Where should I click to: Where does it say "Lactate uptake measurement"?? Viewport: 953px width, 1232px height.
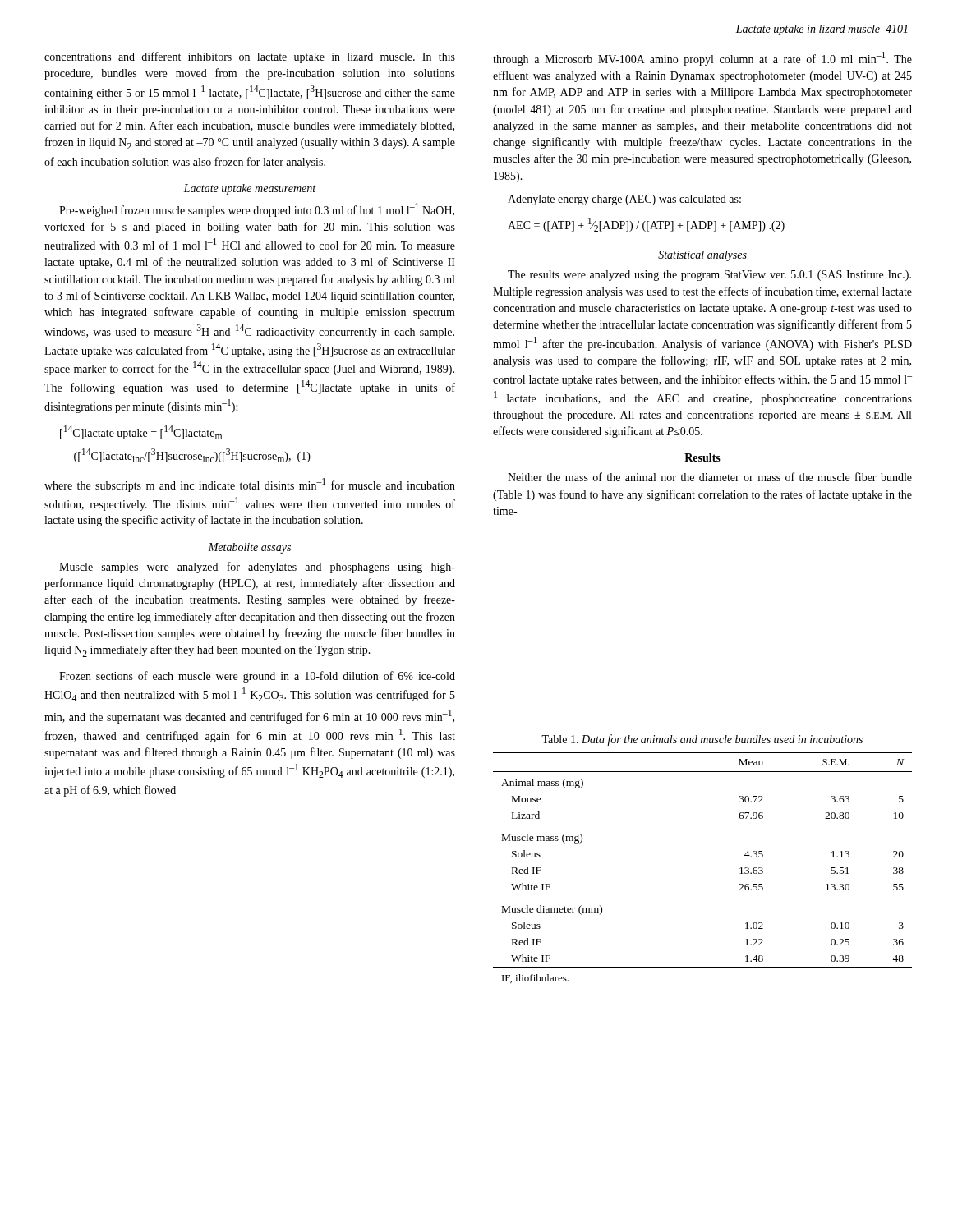[x=250, y=189]
